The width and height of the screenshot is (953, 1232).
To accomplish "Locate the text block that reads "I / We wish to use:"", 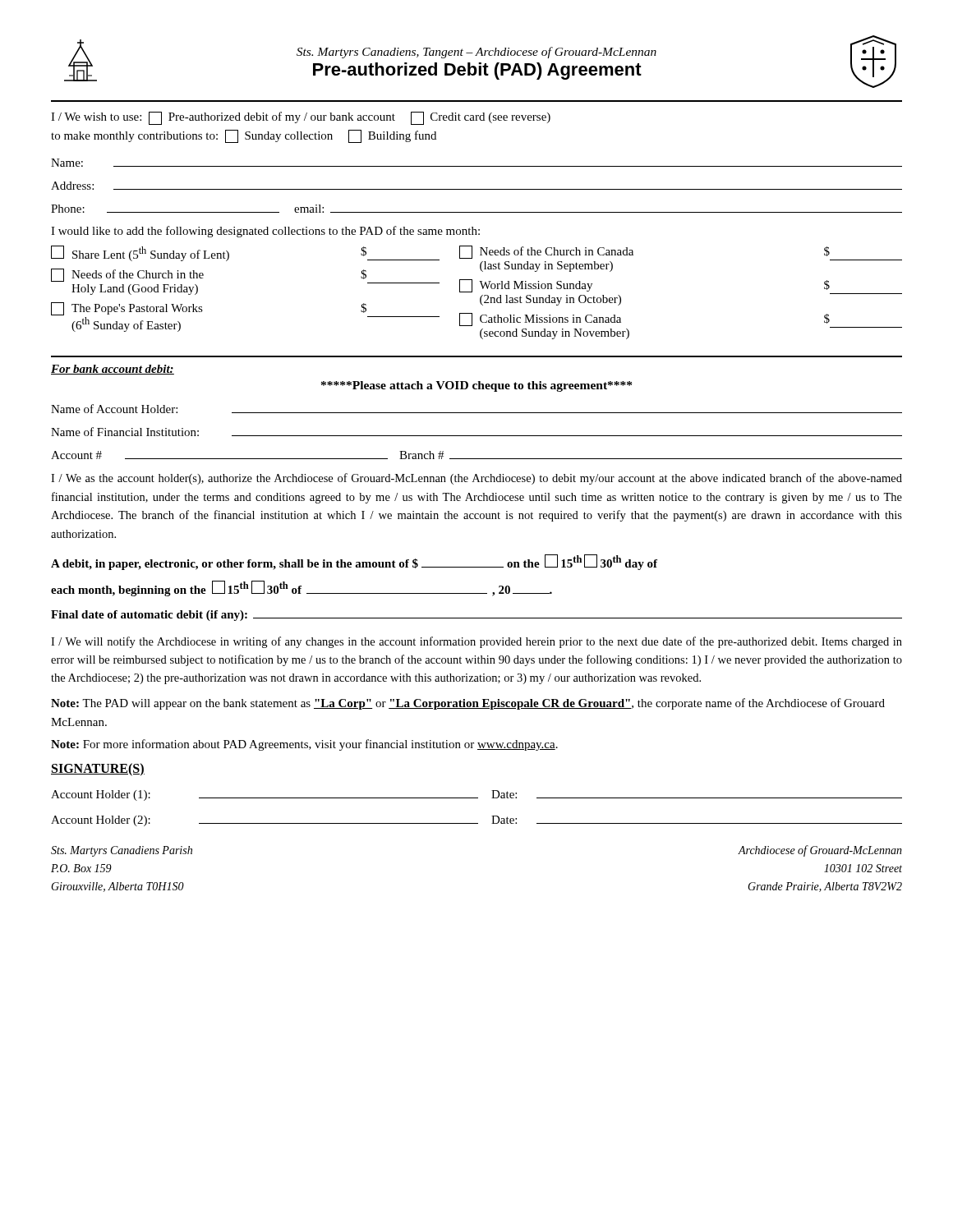I will (x=301, y=117).
